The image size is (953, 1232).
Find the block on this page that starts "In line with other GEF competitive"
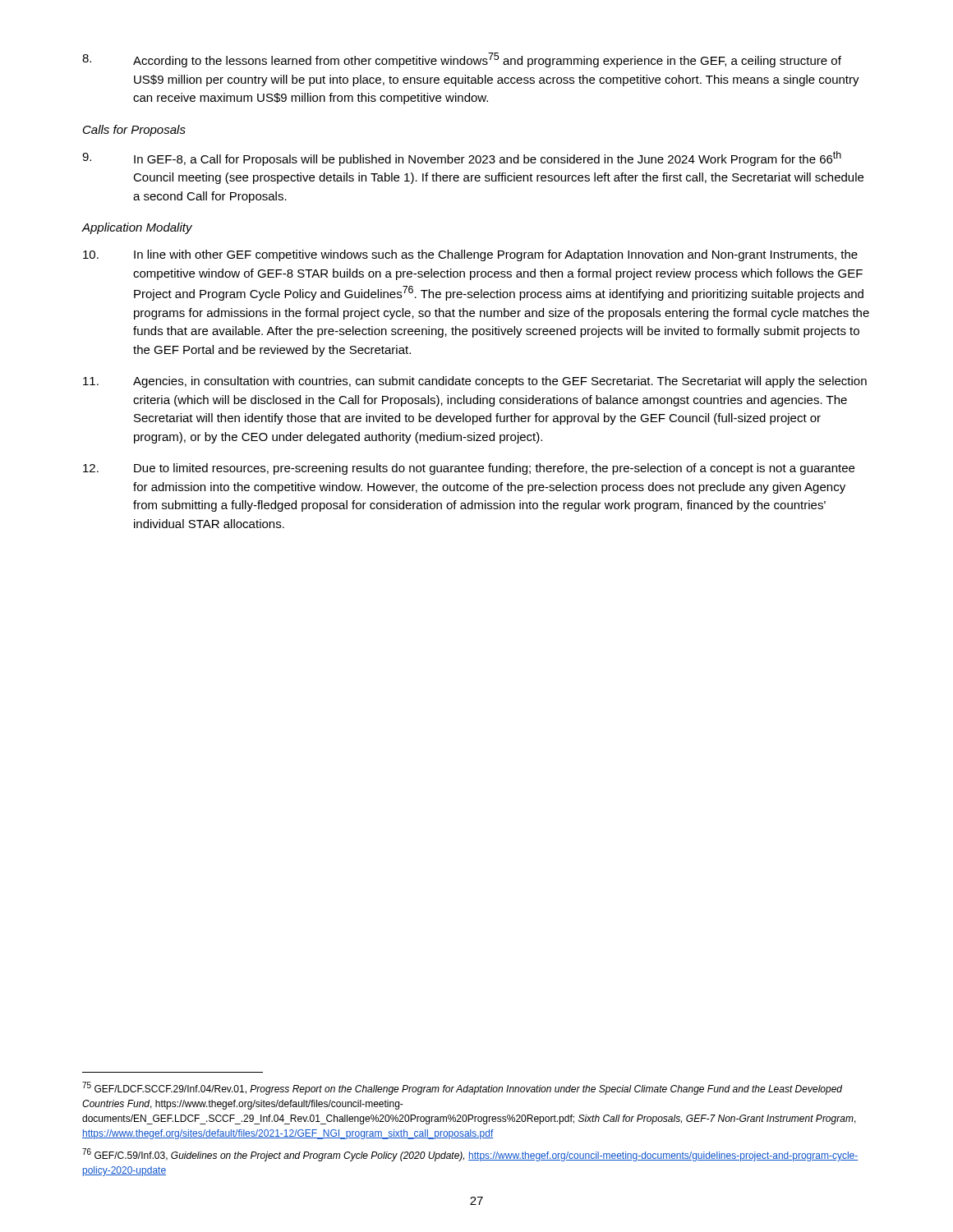pos(476,302)
